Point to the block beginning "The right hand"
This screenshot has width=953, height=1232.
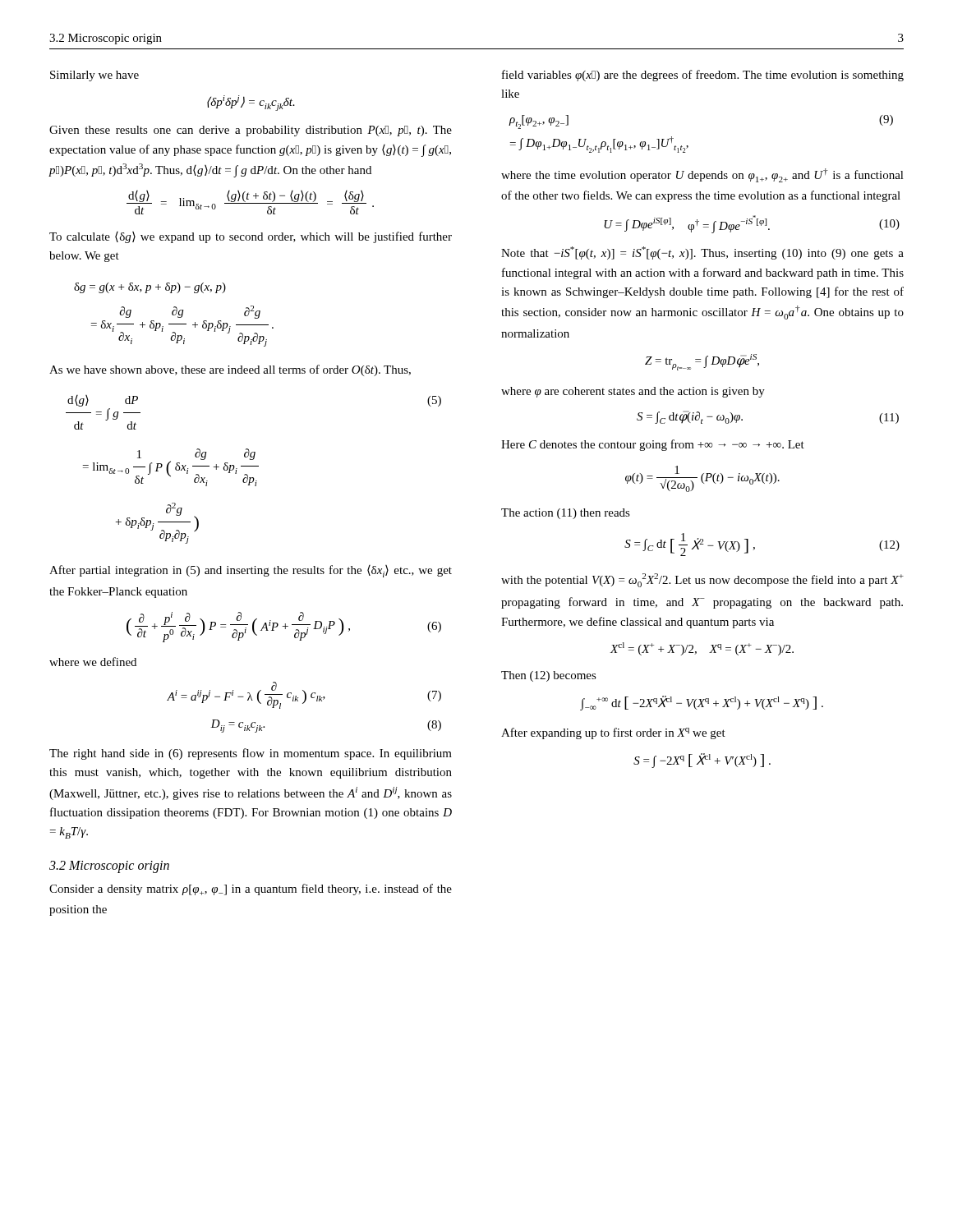click(x=251, y=794)
